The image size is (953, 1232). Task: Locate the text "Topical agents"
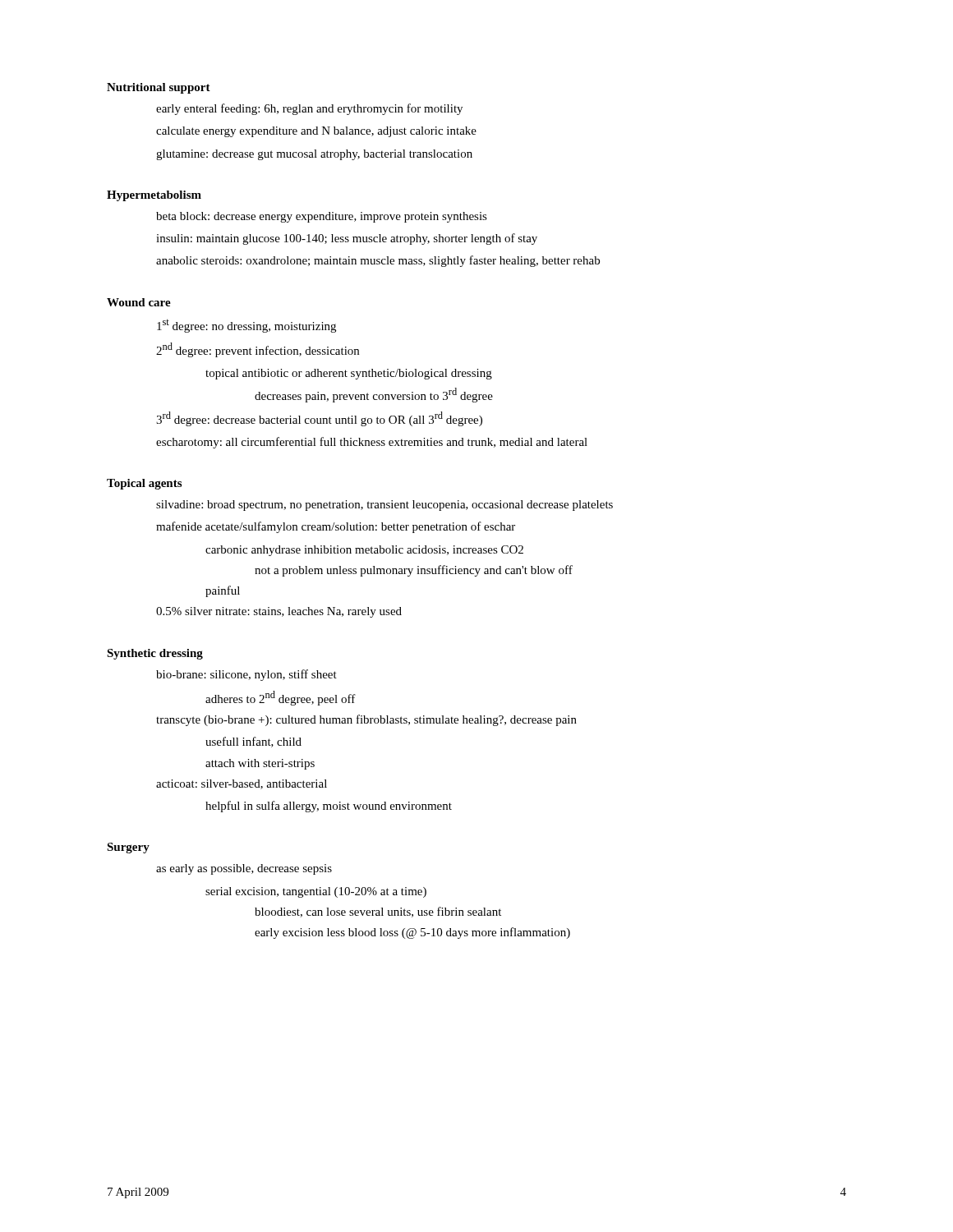point(144,483)
